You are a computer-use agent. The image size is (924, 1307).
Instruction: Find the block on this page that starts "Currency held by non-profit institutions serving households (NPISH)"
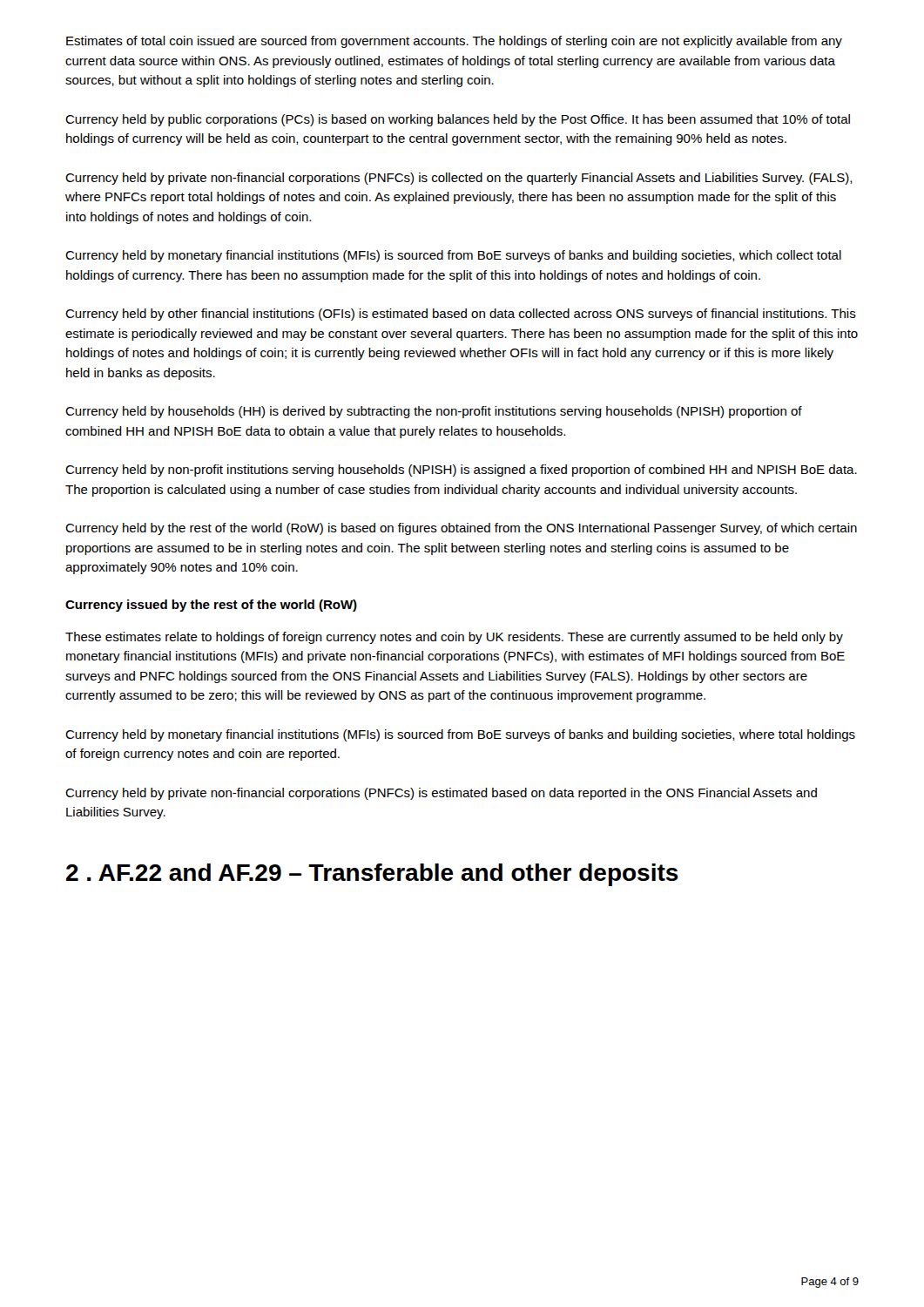tap(461, 479)
